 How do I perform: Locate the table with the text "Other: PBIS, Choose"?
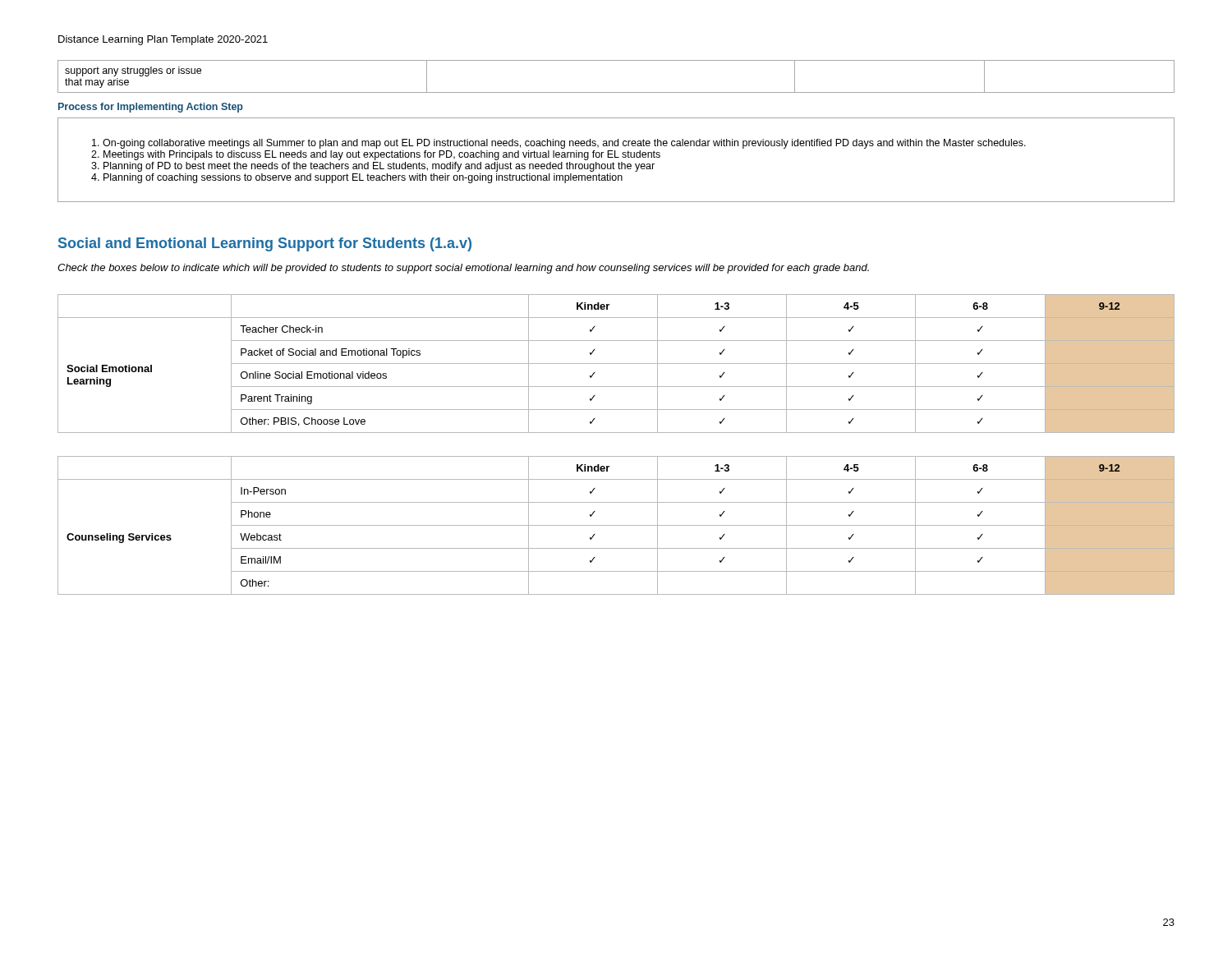616,363
